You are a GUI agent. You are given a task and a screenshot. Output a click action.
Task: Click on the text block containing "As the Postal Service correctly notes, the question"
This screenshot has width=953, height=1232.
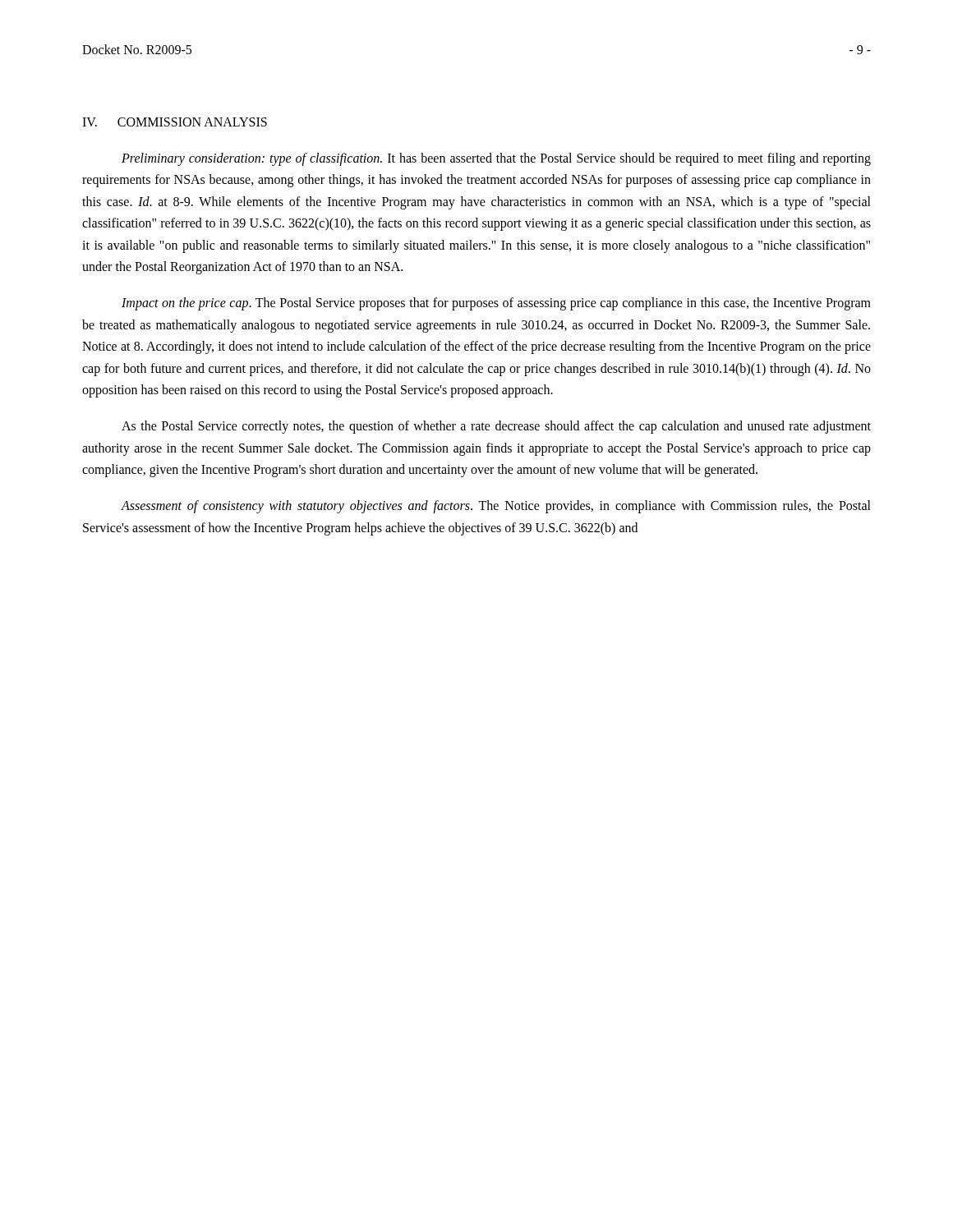(476, 448)
